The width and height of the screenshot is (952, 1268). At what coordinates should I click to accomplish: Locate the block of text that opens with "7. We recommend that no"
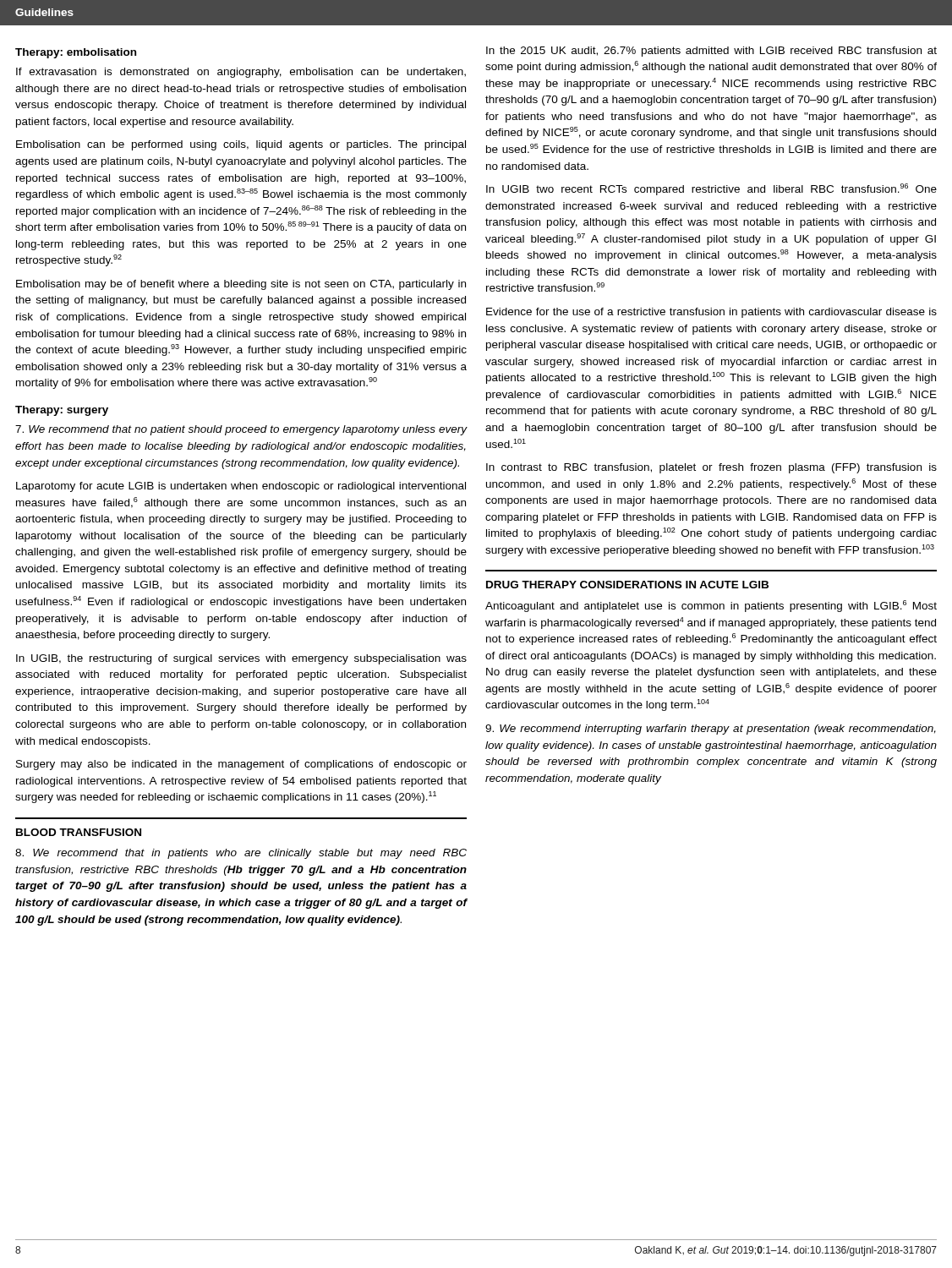coord(241,446)
